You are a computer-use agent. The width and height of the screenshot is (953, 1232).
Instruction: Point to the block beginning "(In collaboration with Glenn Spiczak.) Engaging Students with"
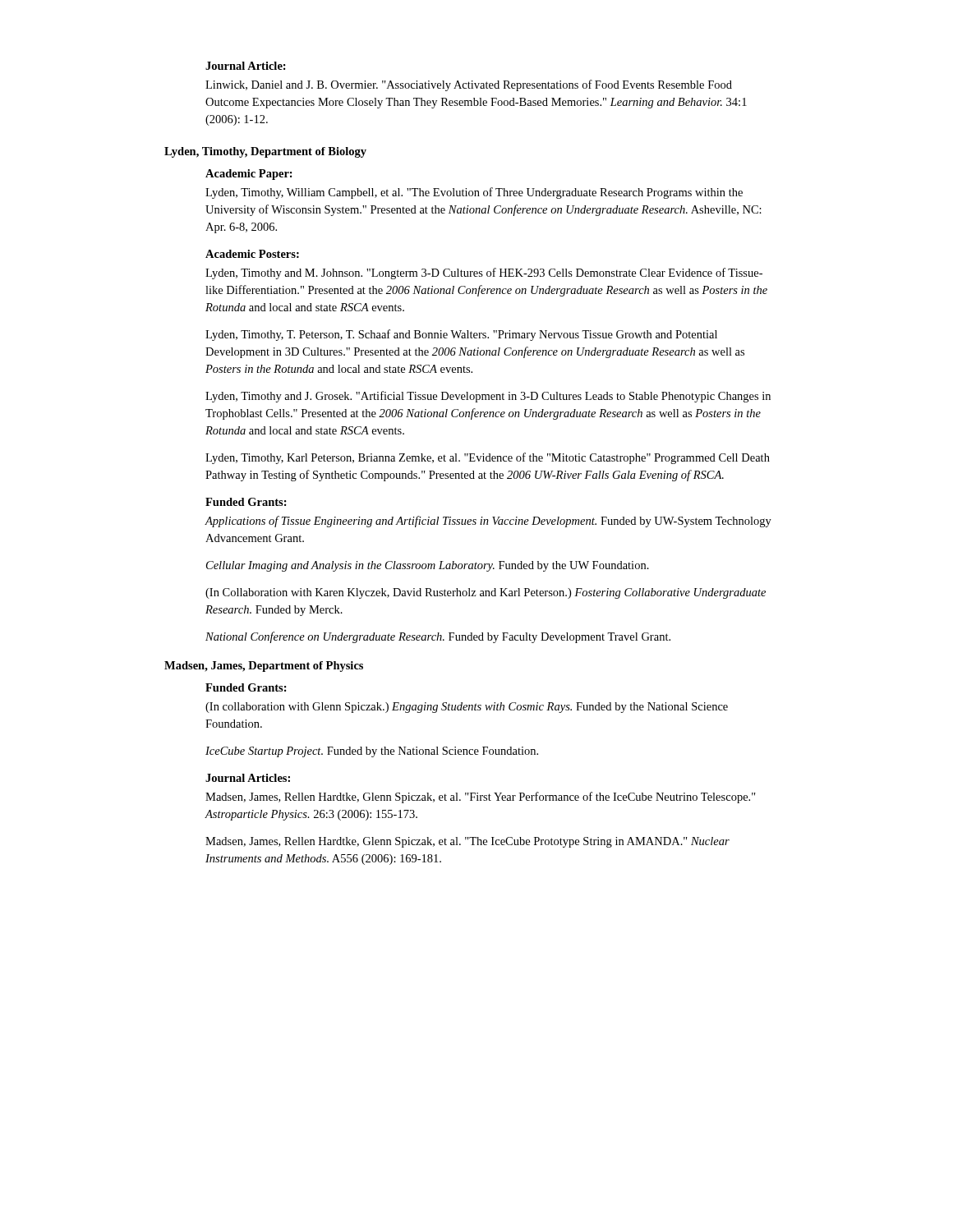467,715
